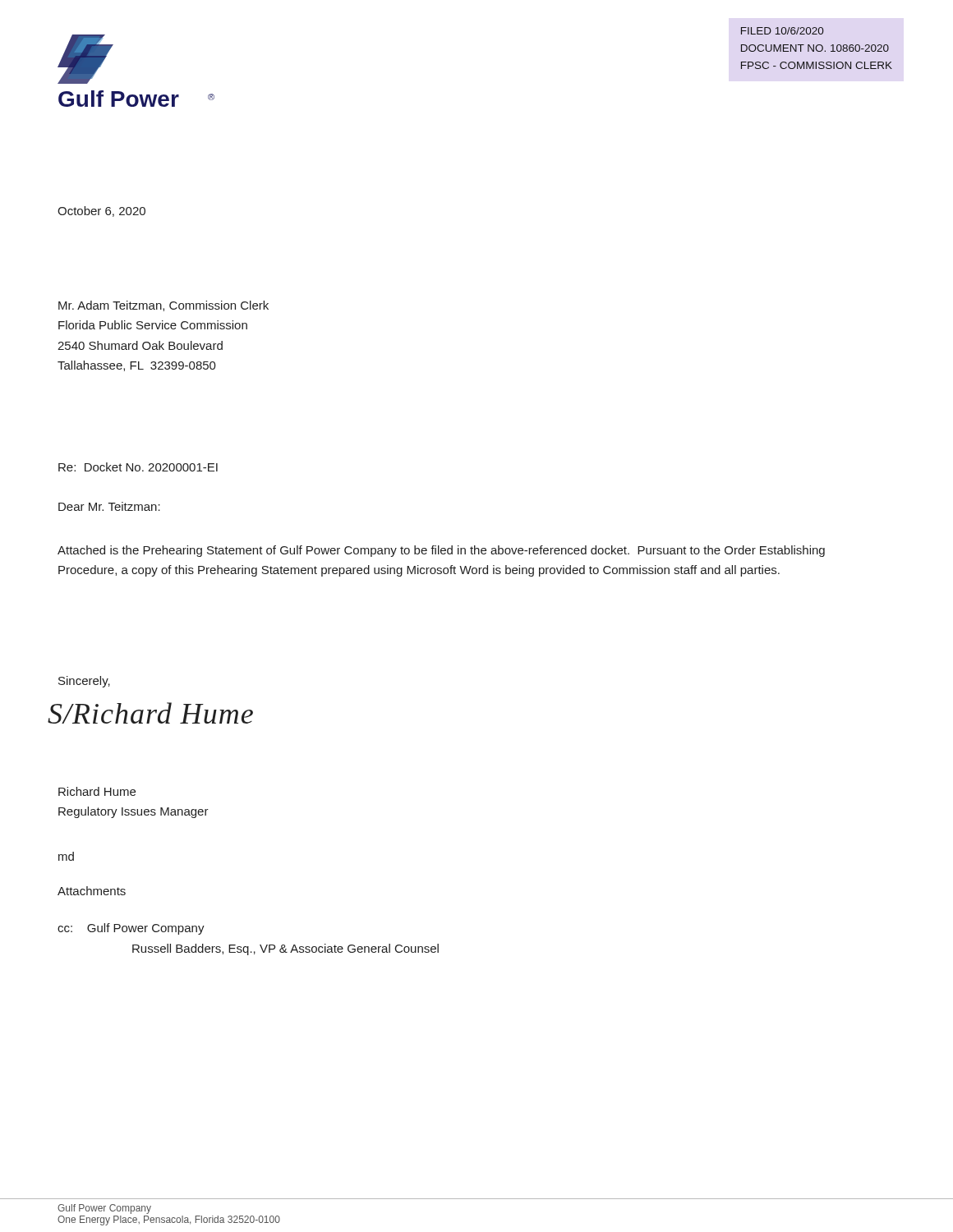The image size is (953, 1232).
Task: Point to "Dear Mr. Teitzman:"
Action: (109, 506)
